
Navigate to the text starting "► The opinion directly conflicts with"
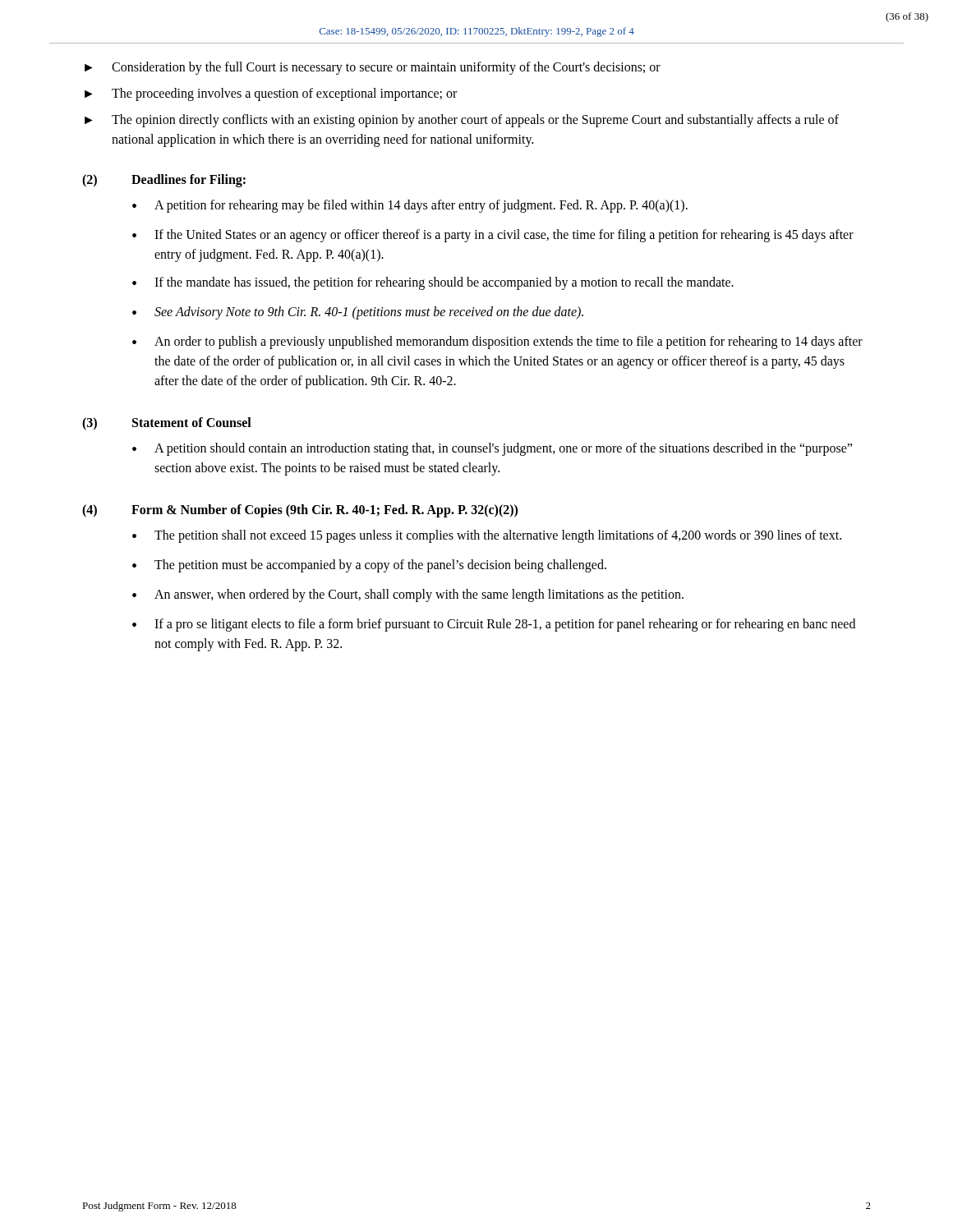click(x=476, y=130)
